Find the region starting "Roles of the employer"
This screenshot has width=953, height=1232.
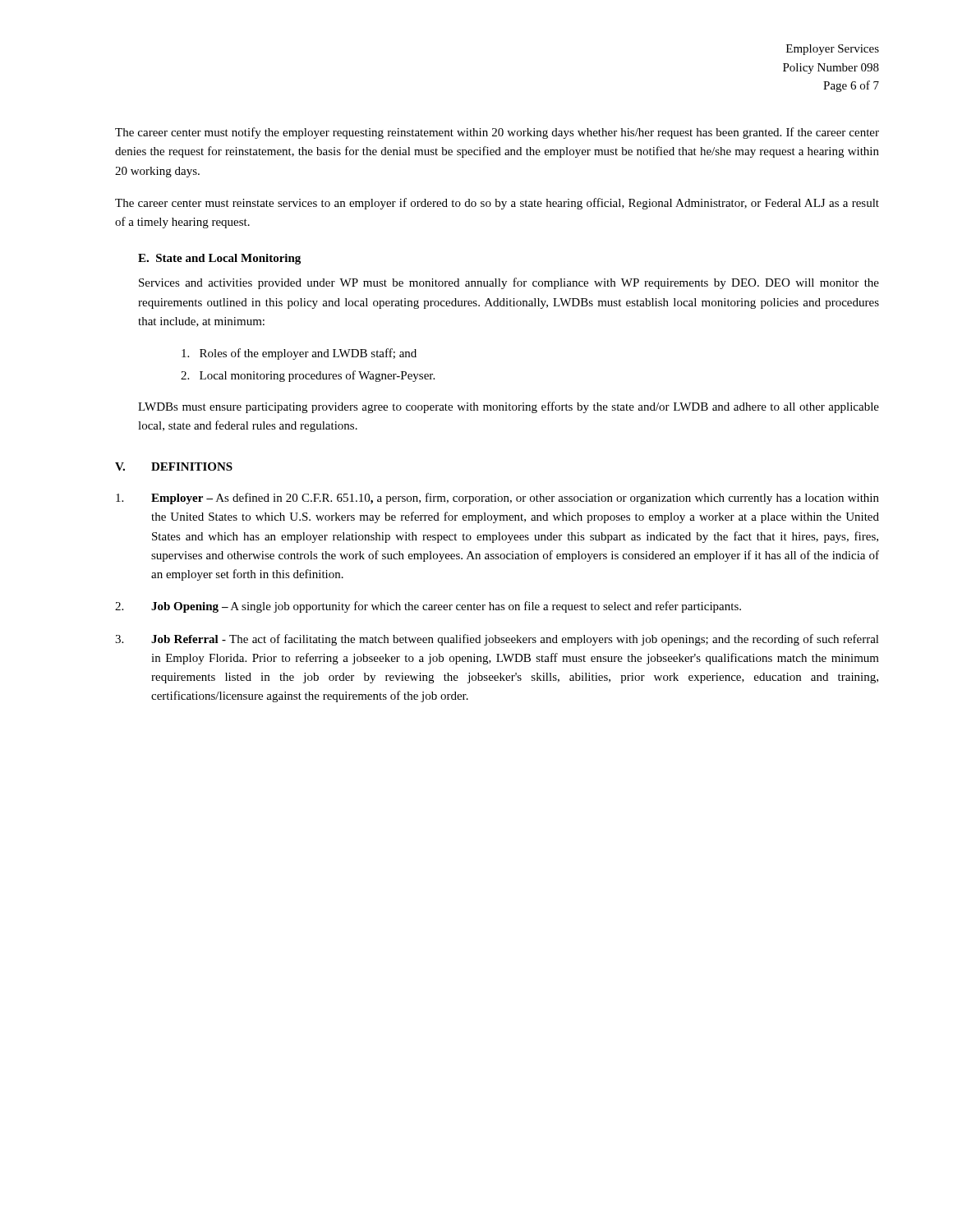click(x=299, y=353)
